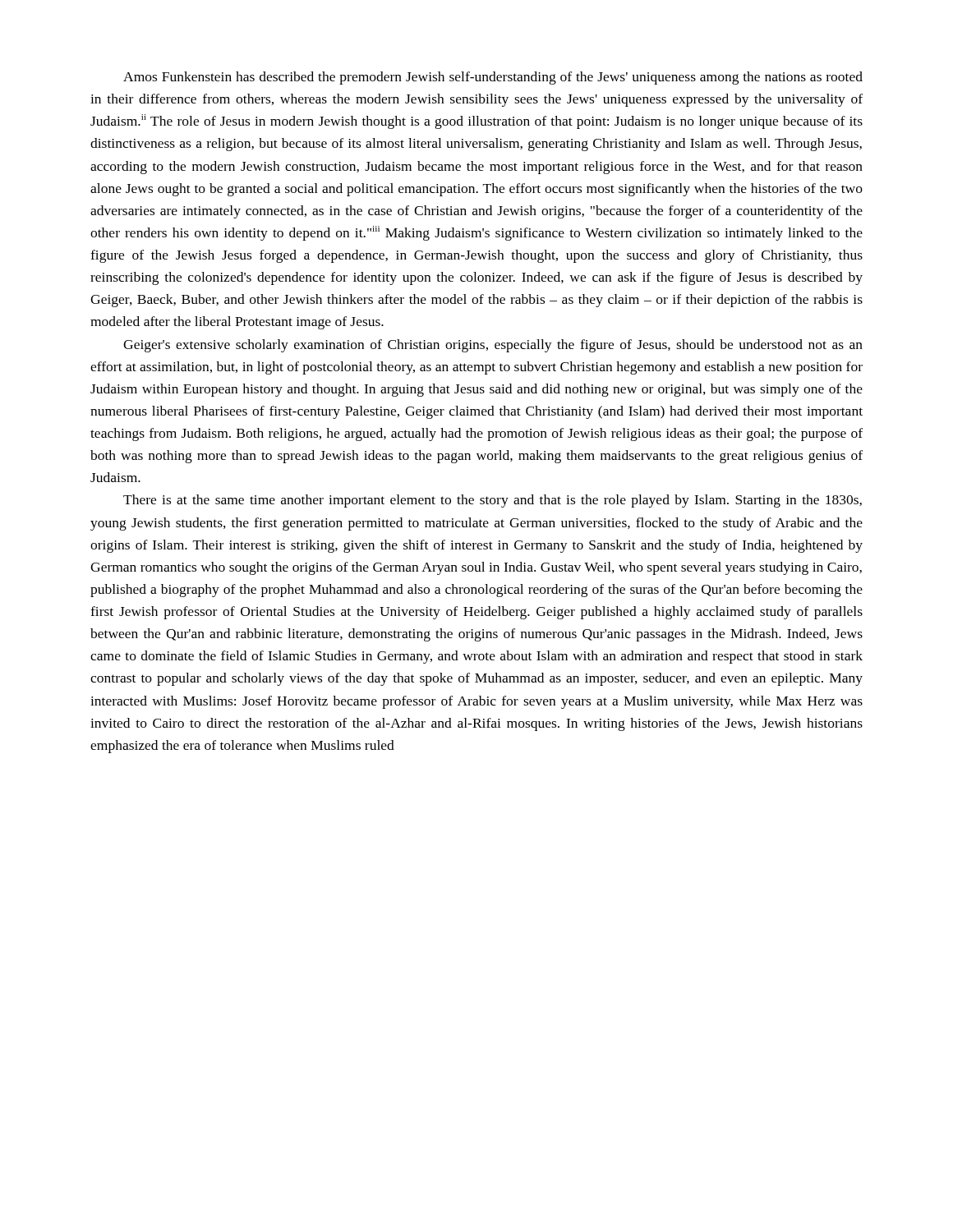Point to the element starting "Geiger's extensive scholarly examination of Christian origins, especially"
Viewport: 953px width, 1232px height.
pyautogui.click(x=476, y=411)
